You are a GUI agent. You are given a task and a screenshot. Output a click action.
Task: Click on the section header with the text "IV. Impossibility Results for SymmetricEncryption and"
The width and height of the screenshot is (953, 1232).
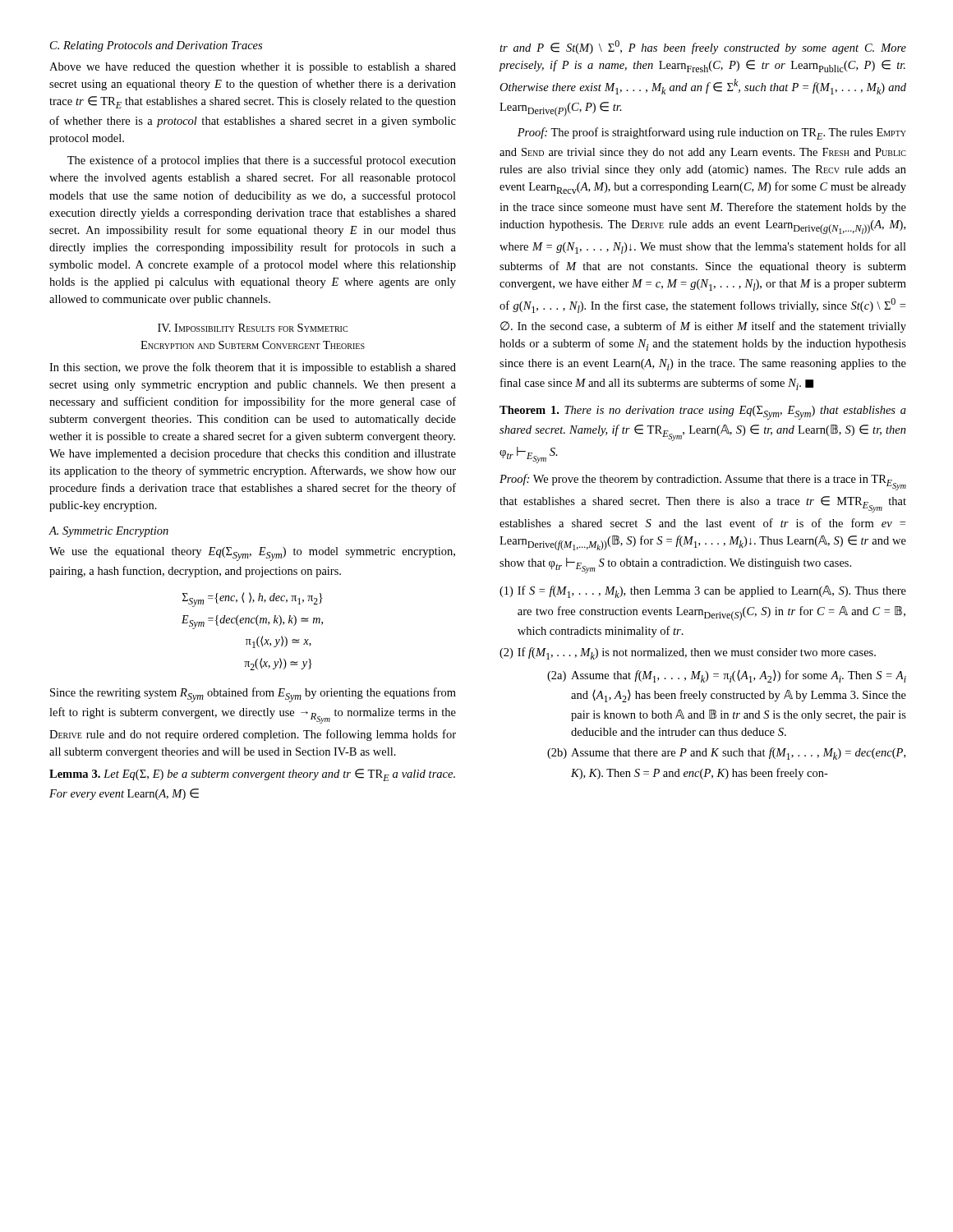coord(253,336)
